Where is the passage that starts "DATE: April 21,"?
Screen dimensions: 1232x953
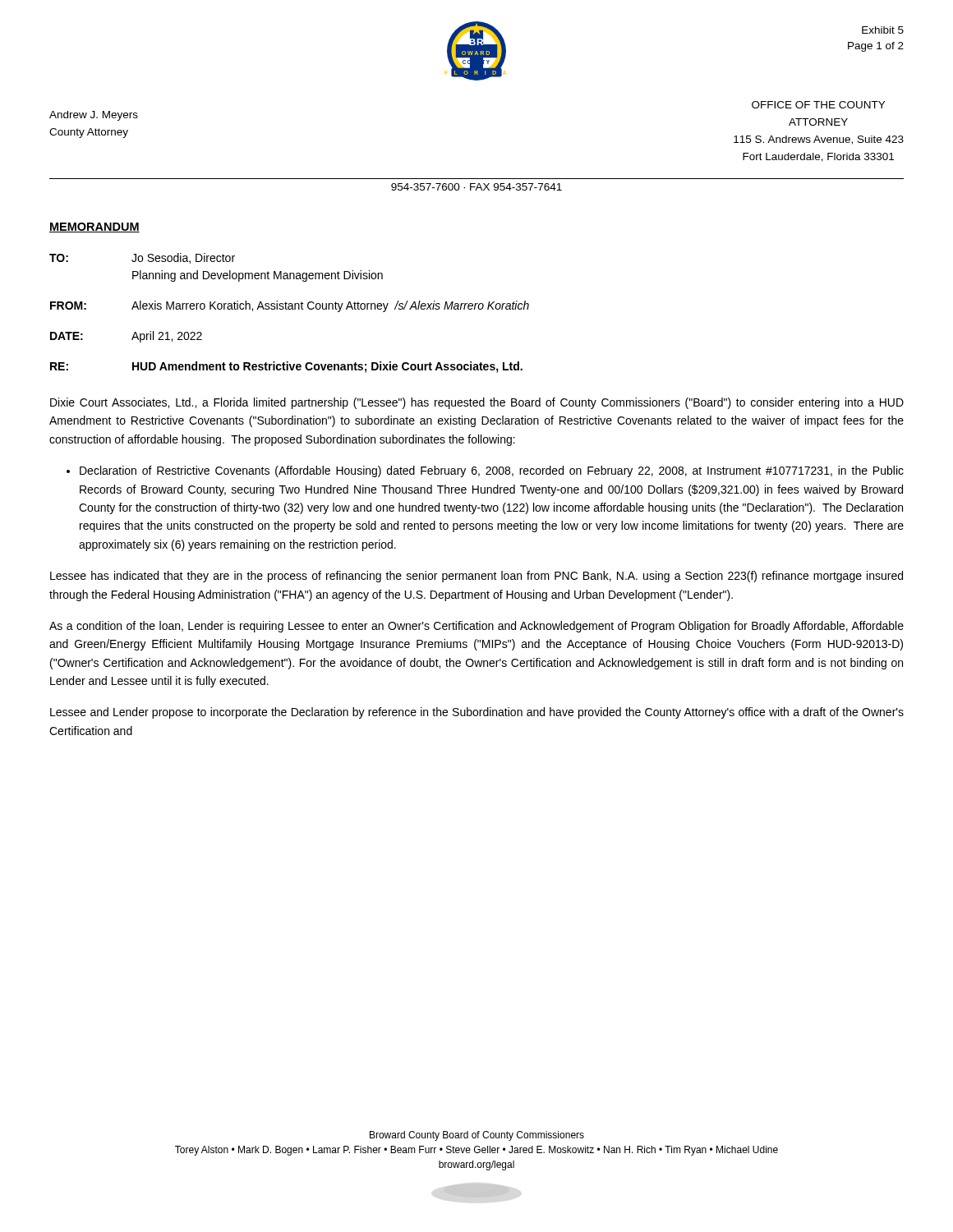coord(64,337)
